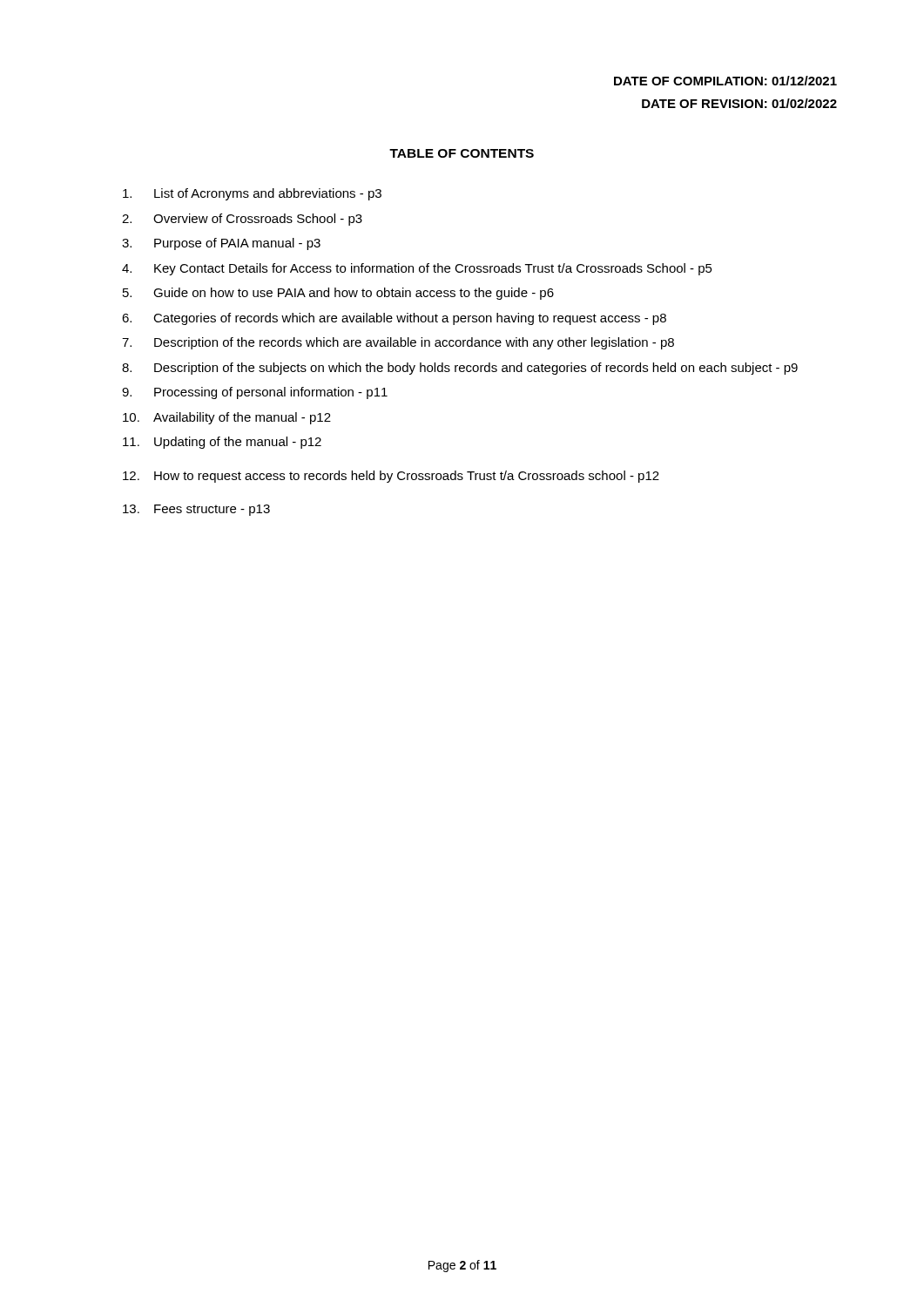This screenshot has width=924, height=1307.
Task: Locate the block of text that opens with "3. Purpose of PAIA manual"
Action: (x=221, y=244)
